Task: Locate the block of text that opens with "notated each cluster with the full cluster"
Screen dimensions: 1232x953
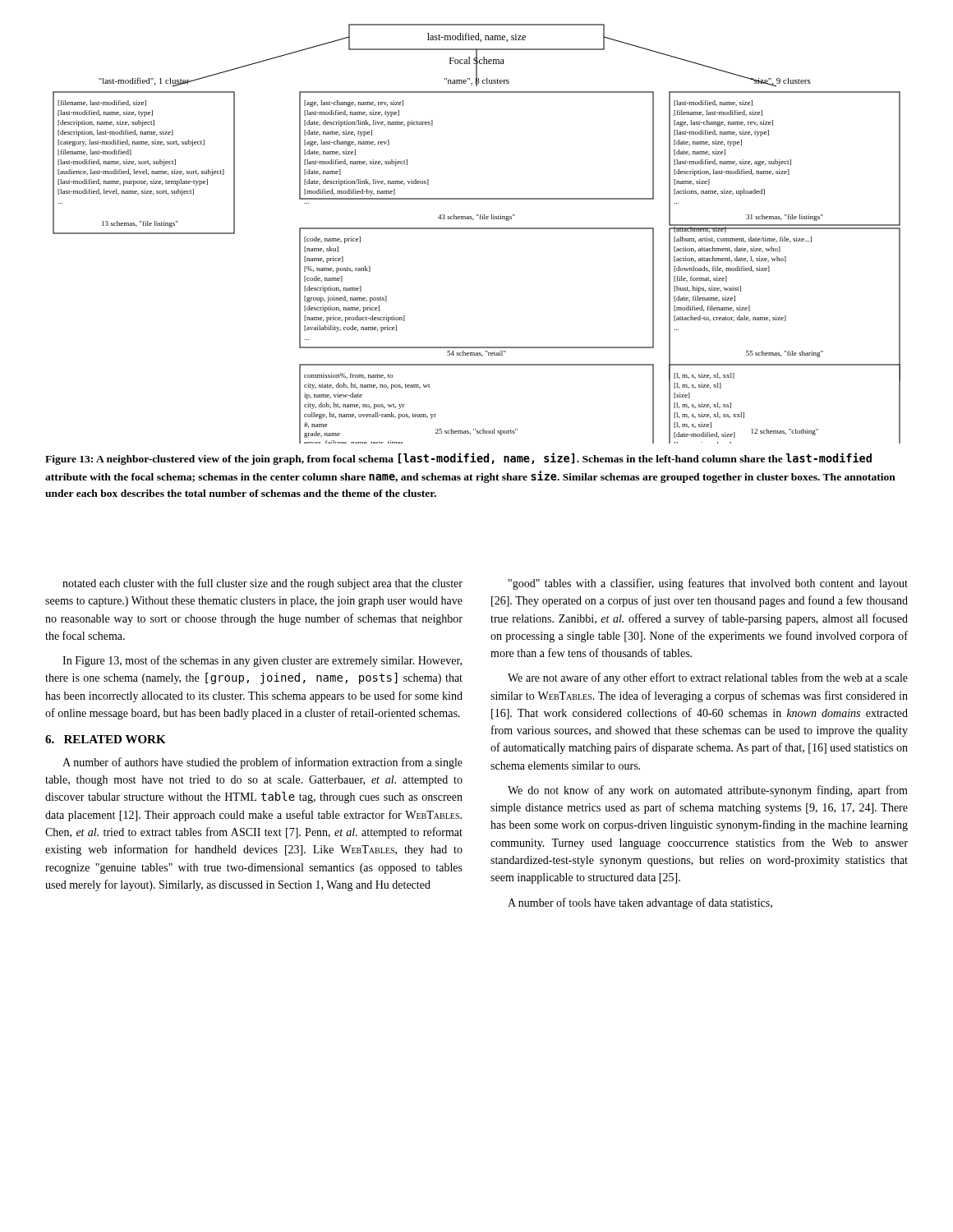Action: pyautogui.click(x=262, y=584)
